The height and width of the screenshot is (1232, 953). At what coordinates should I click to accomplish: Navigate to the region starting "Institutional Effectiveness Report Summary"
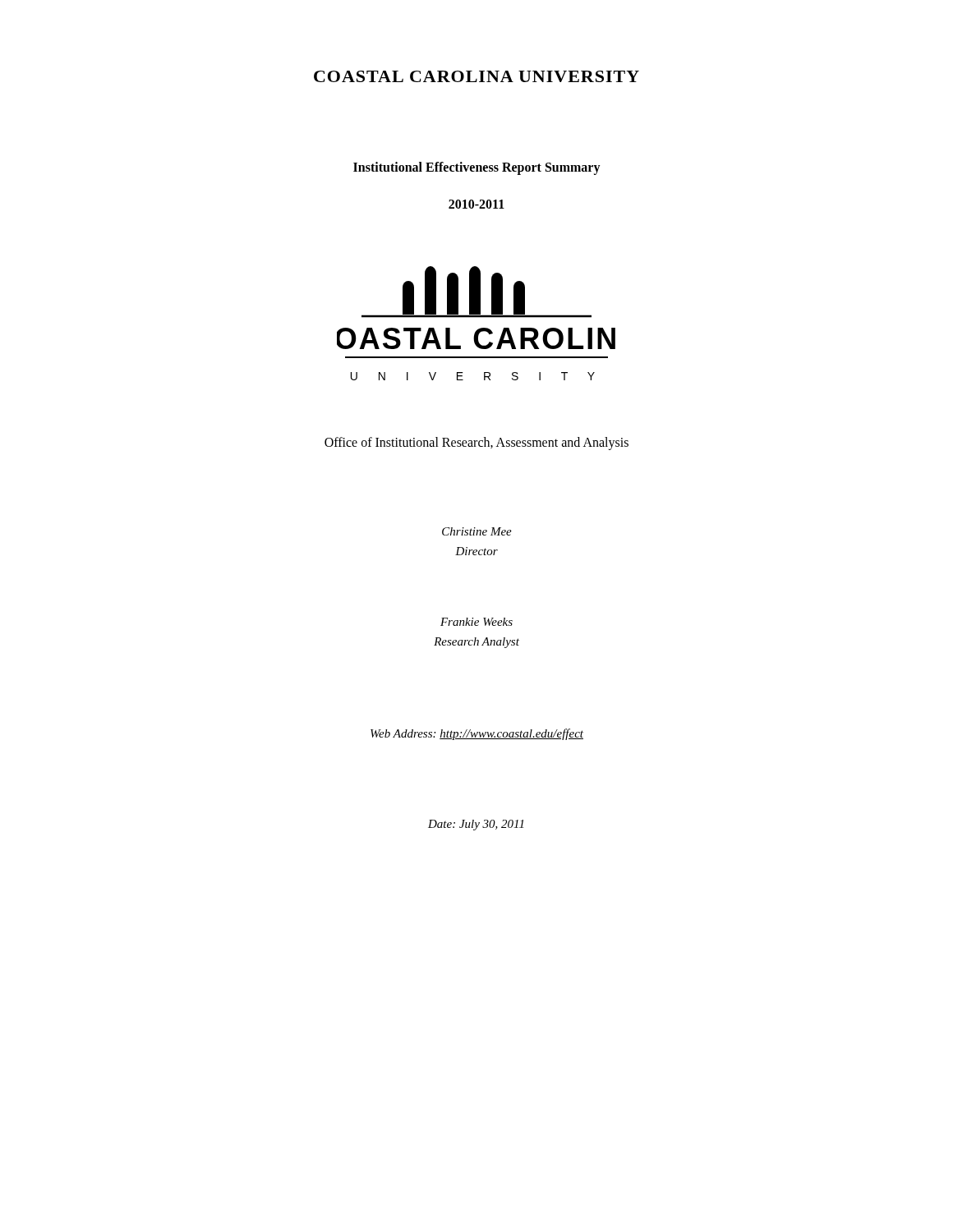click(x=476, y=167)
